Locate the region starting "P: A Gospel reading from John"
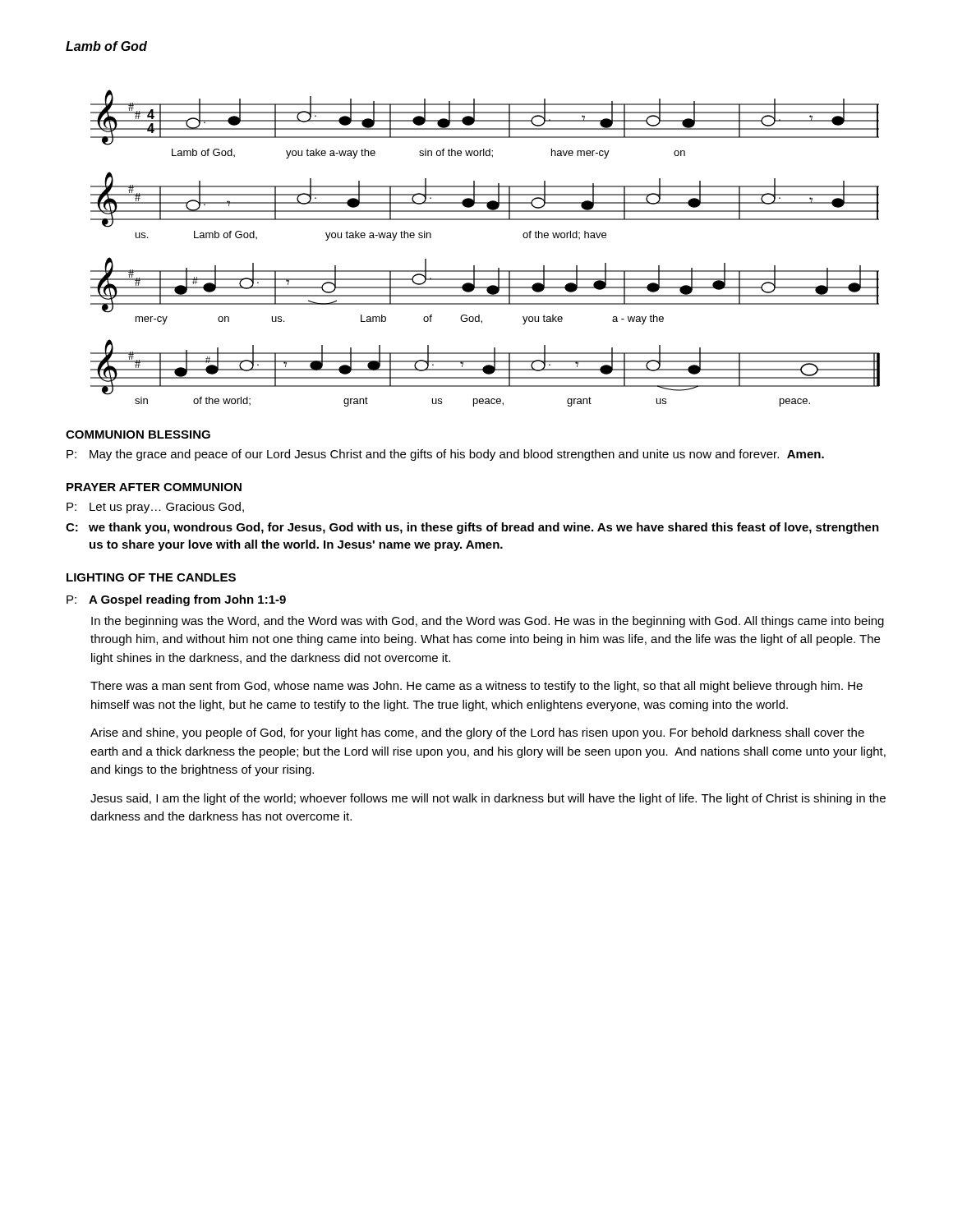Screen dimensions: 1232x953 pos(176,600)
